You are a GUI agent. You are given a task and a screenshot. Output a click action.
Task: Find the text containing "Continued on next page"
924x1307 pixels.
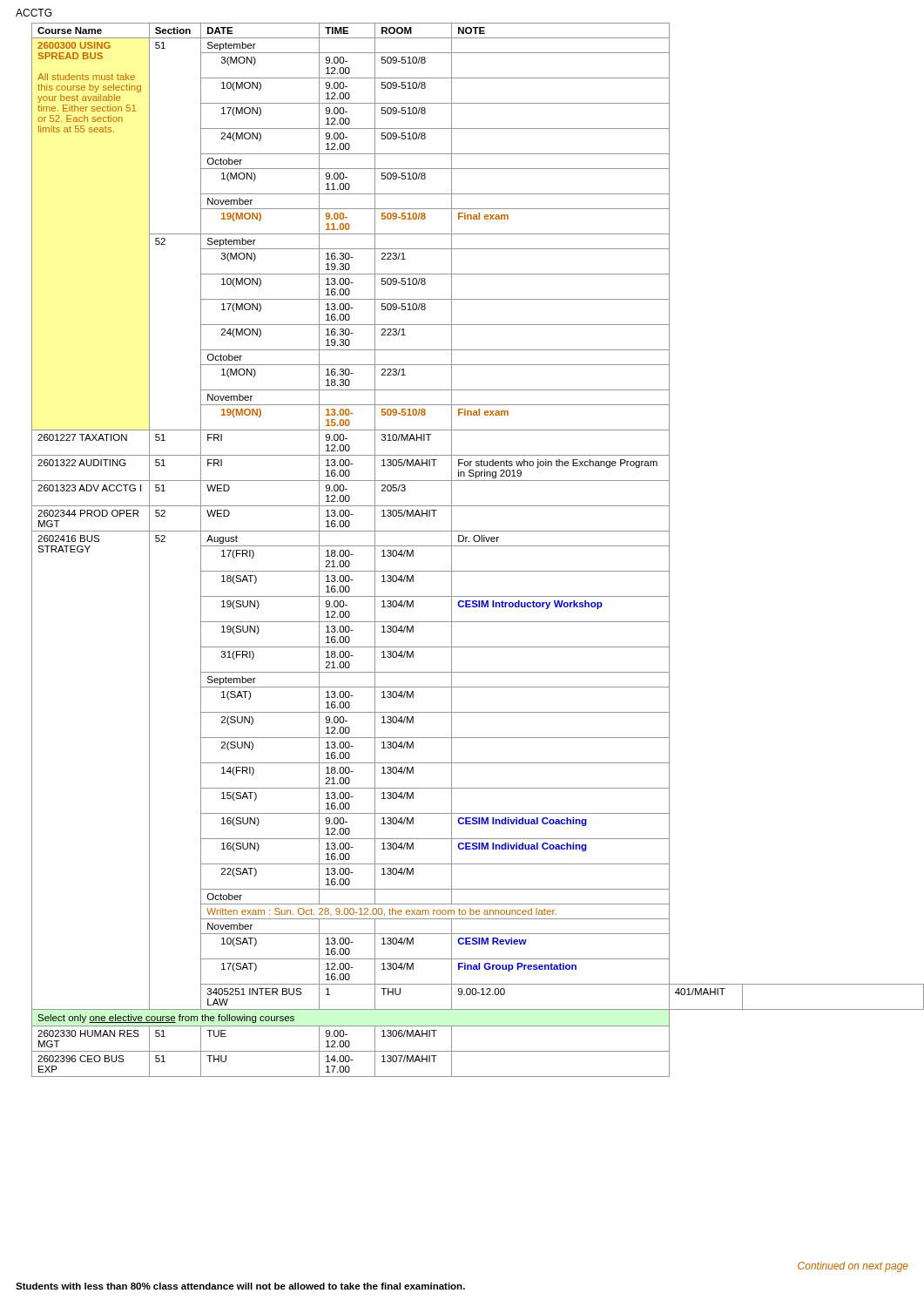coord(853,1266)
